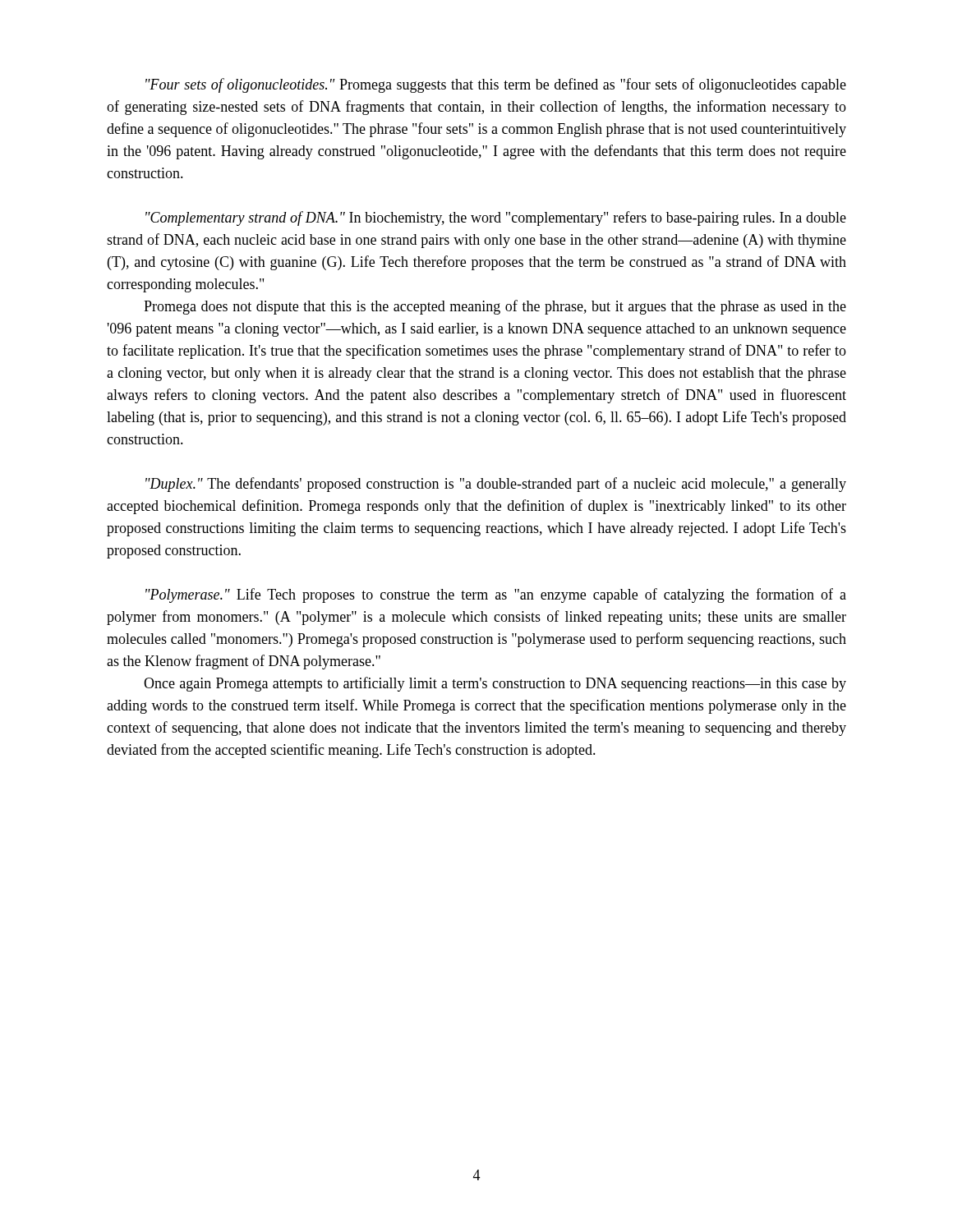This screenshot has width=953, height=1232.
Task: Find the block on this page that starts ""Four sets of oligonucleotides." Promega"
Action: click(x=476, y=129)
